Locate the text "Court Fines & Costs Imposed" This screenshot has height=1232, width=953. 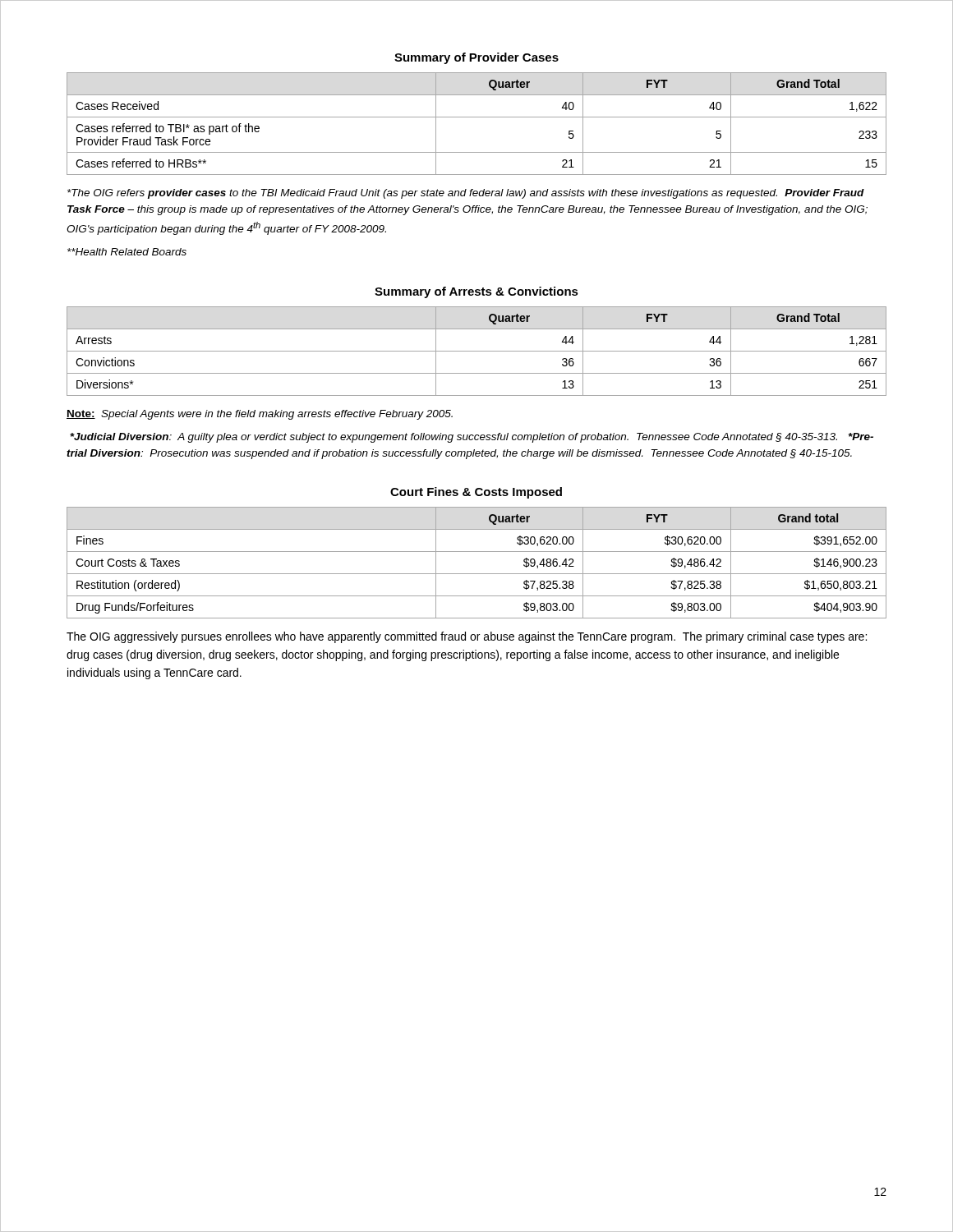click(x=476, y=492)
